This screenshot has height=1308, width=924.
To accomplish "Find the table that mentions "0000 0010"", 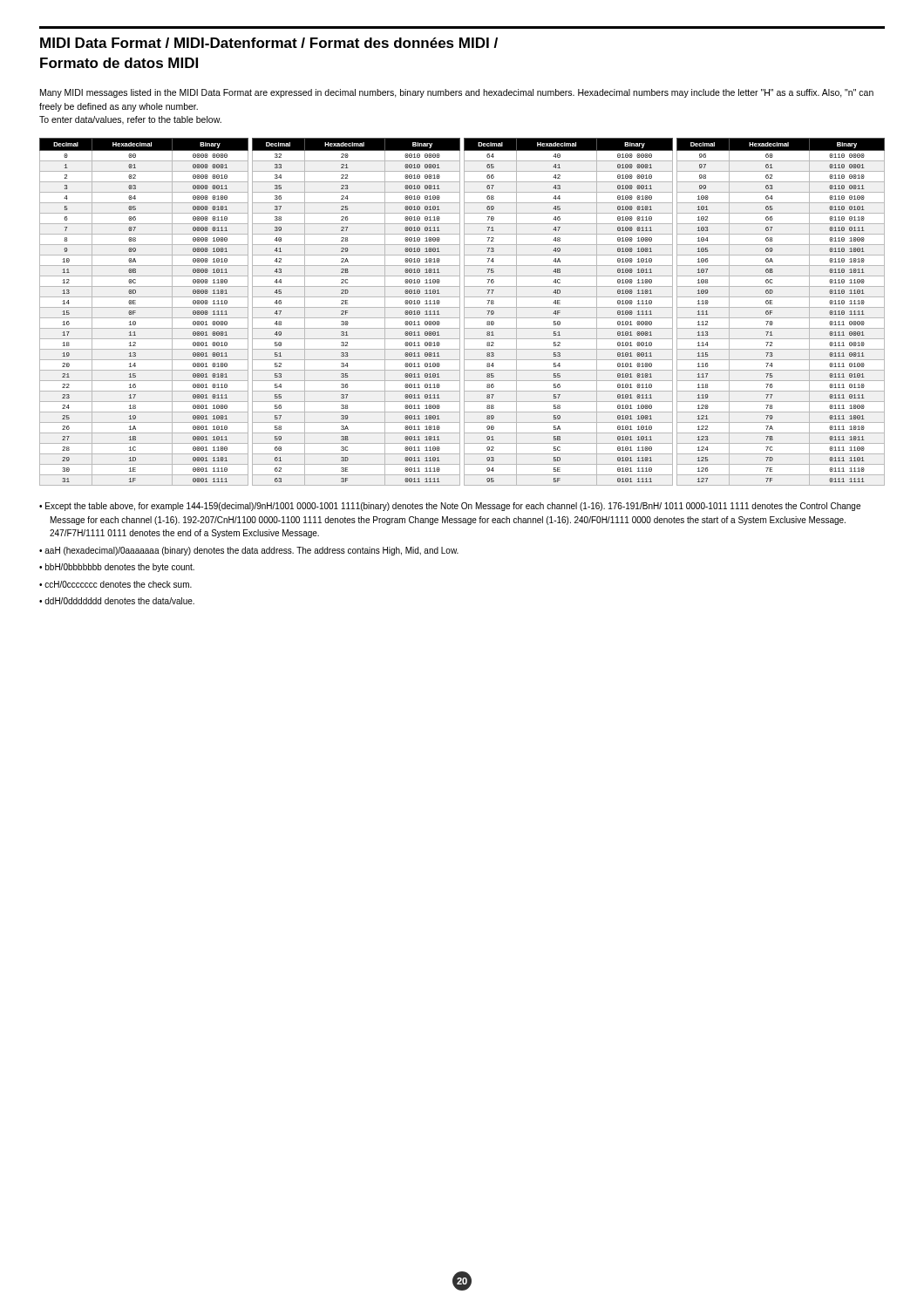I will 462,312.
